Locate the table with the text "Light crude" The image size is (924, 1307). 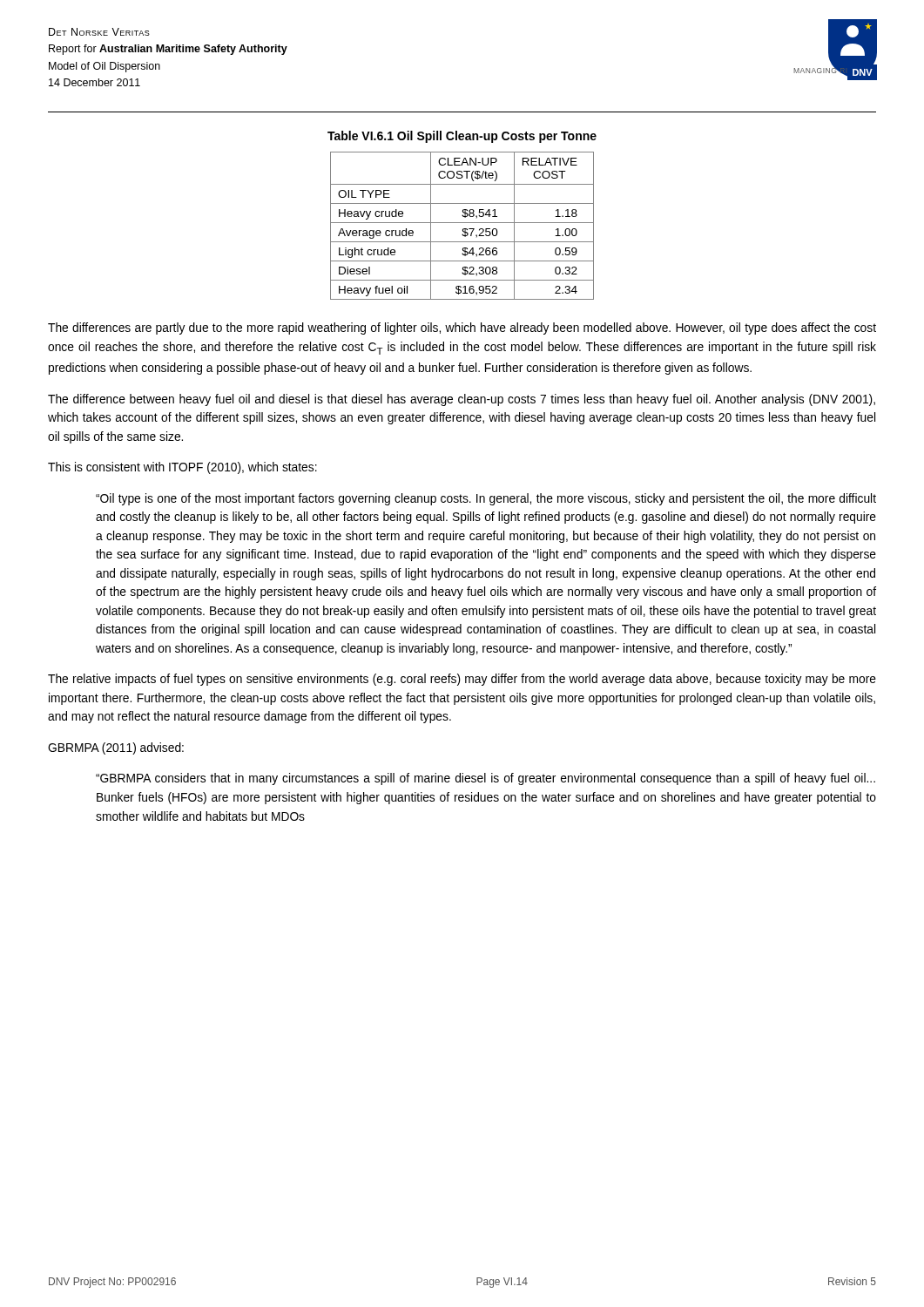click(x=462, y=226)
